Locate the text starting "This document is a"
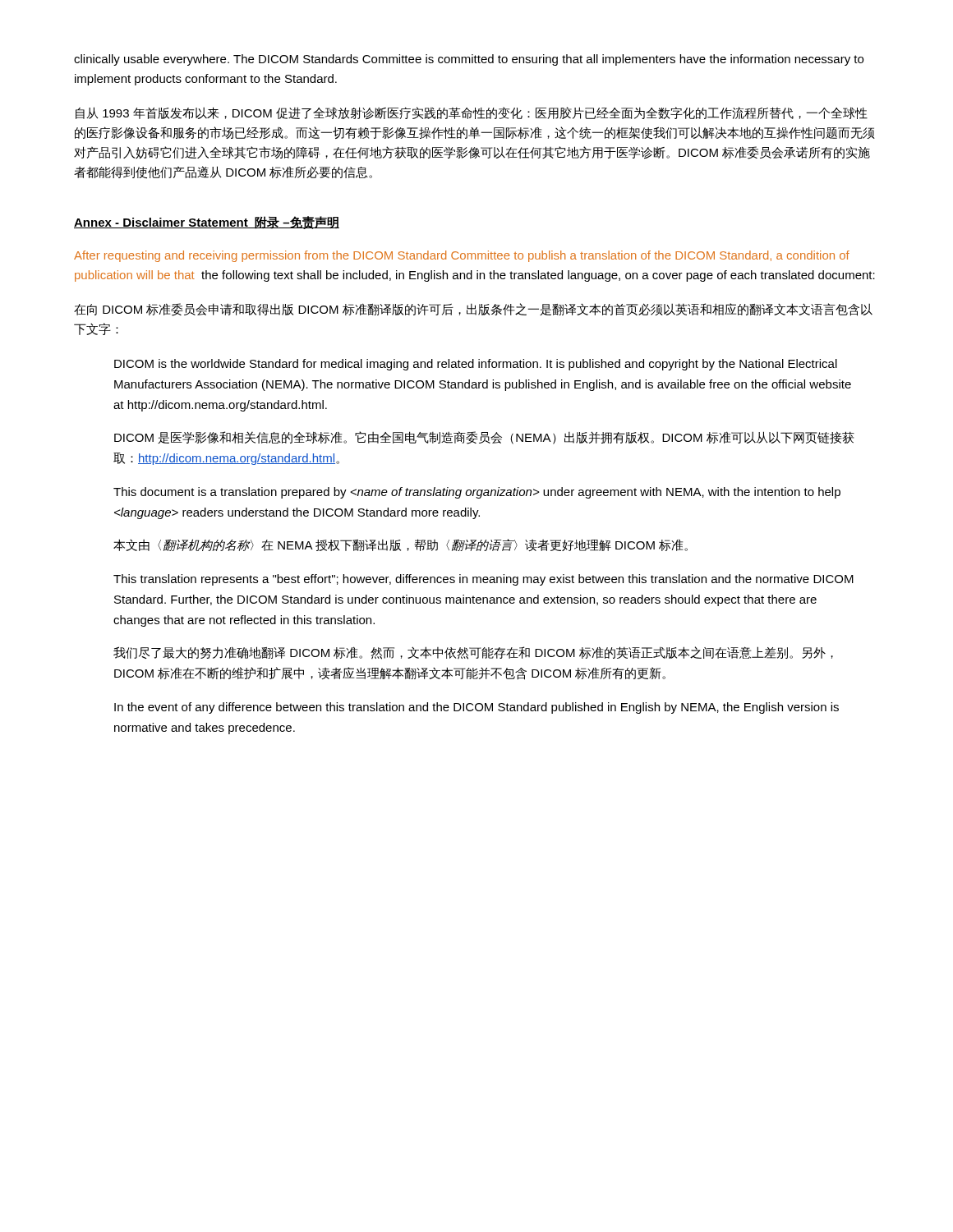Screen dimensions: 1232x953 (x=477, y=502)
